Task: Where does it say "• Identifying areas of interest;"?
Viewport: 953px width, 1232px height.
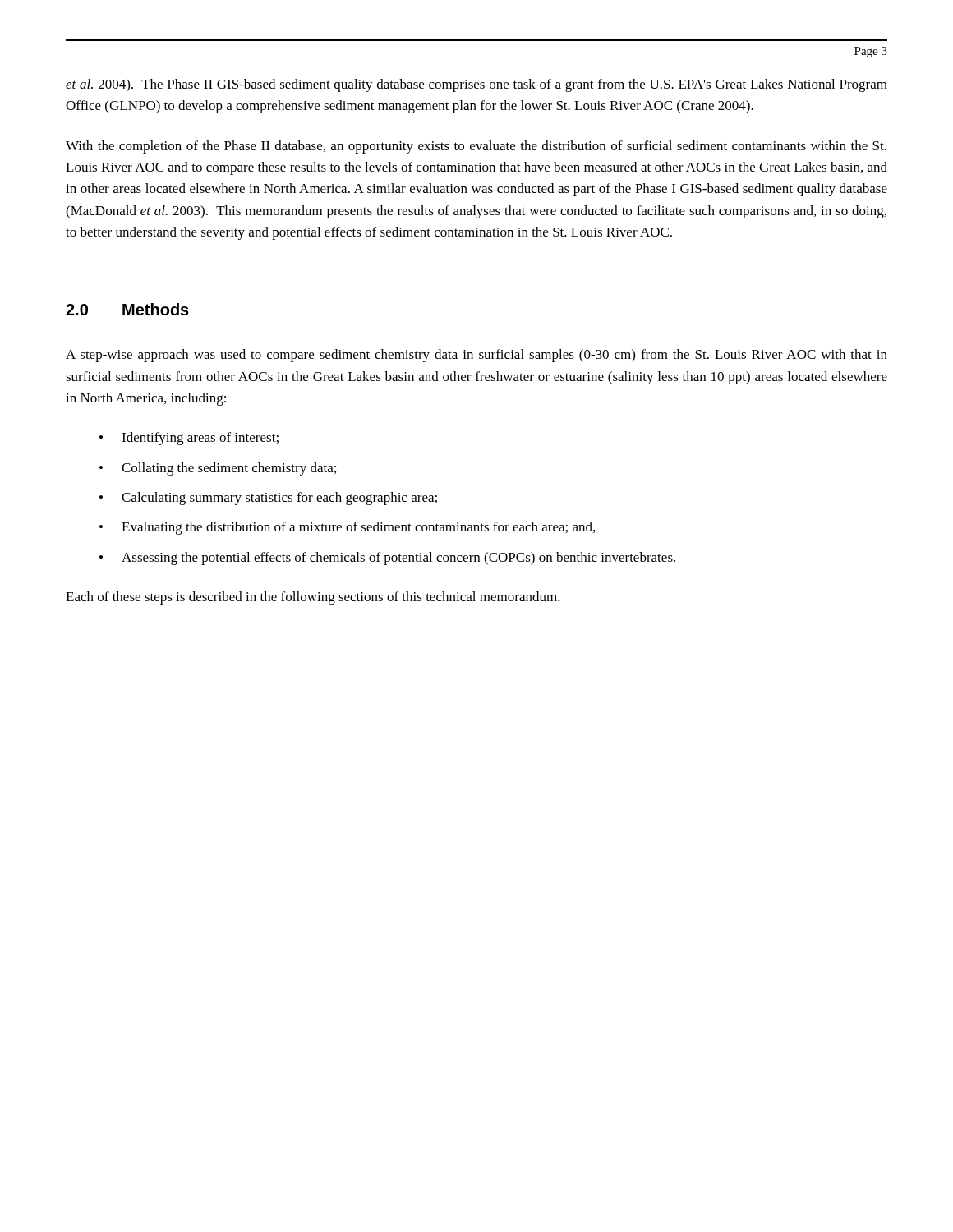Action: pyautogui.click(x=189, y=439)
